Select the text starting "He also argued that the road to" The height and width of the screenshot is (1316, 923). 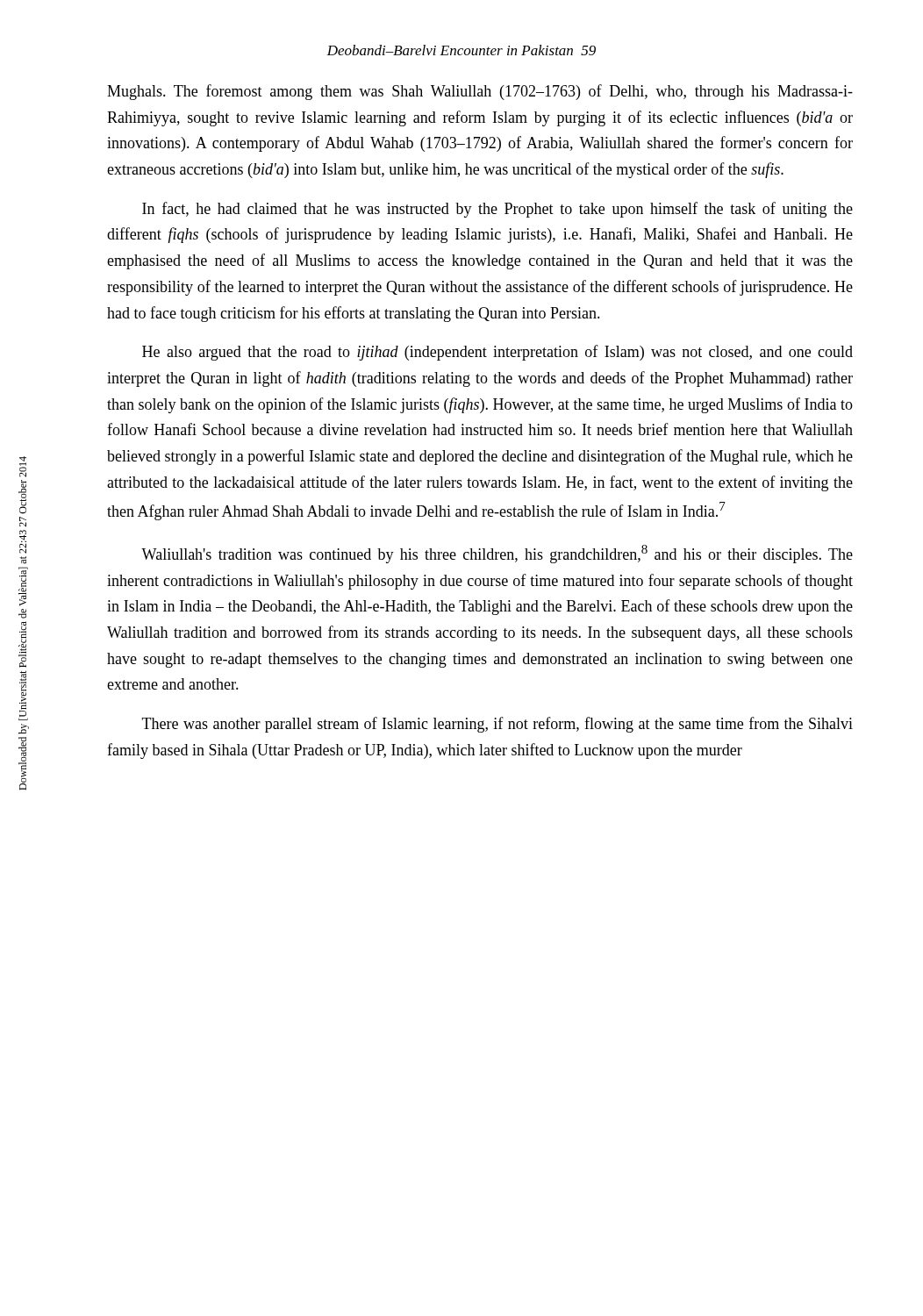(x=480, y=432)
